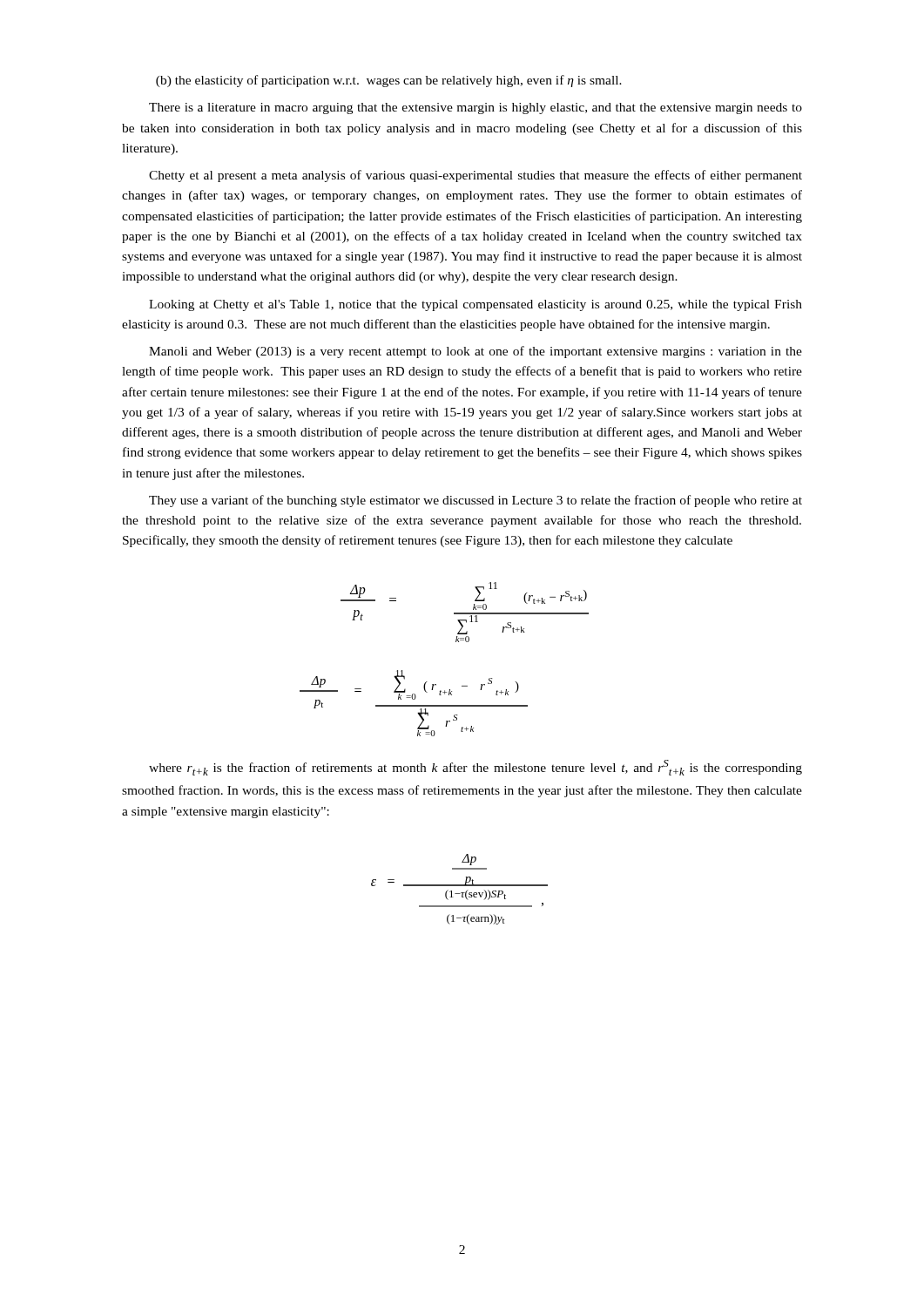Click on the element starting "Looking at Chetty et"

click(x=462, y=313)
